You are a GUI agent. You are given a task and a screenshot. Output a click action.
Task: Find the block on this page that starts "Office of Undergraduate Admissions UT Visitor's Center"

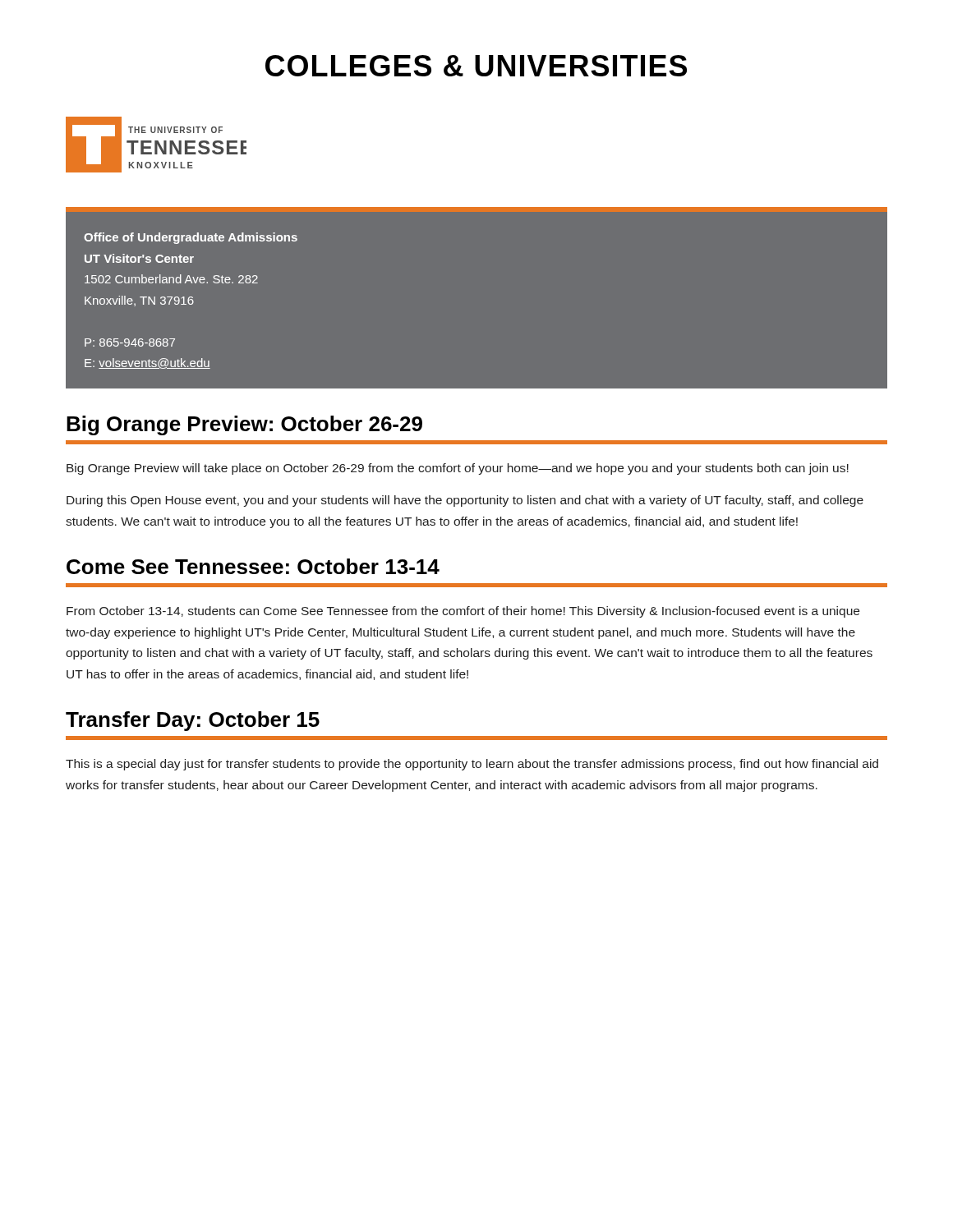tap(191, 238)
